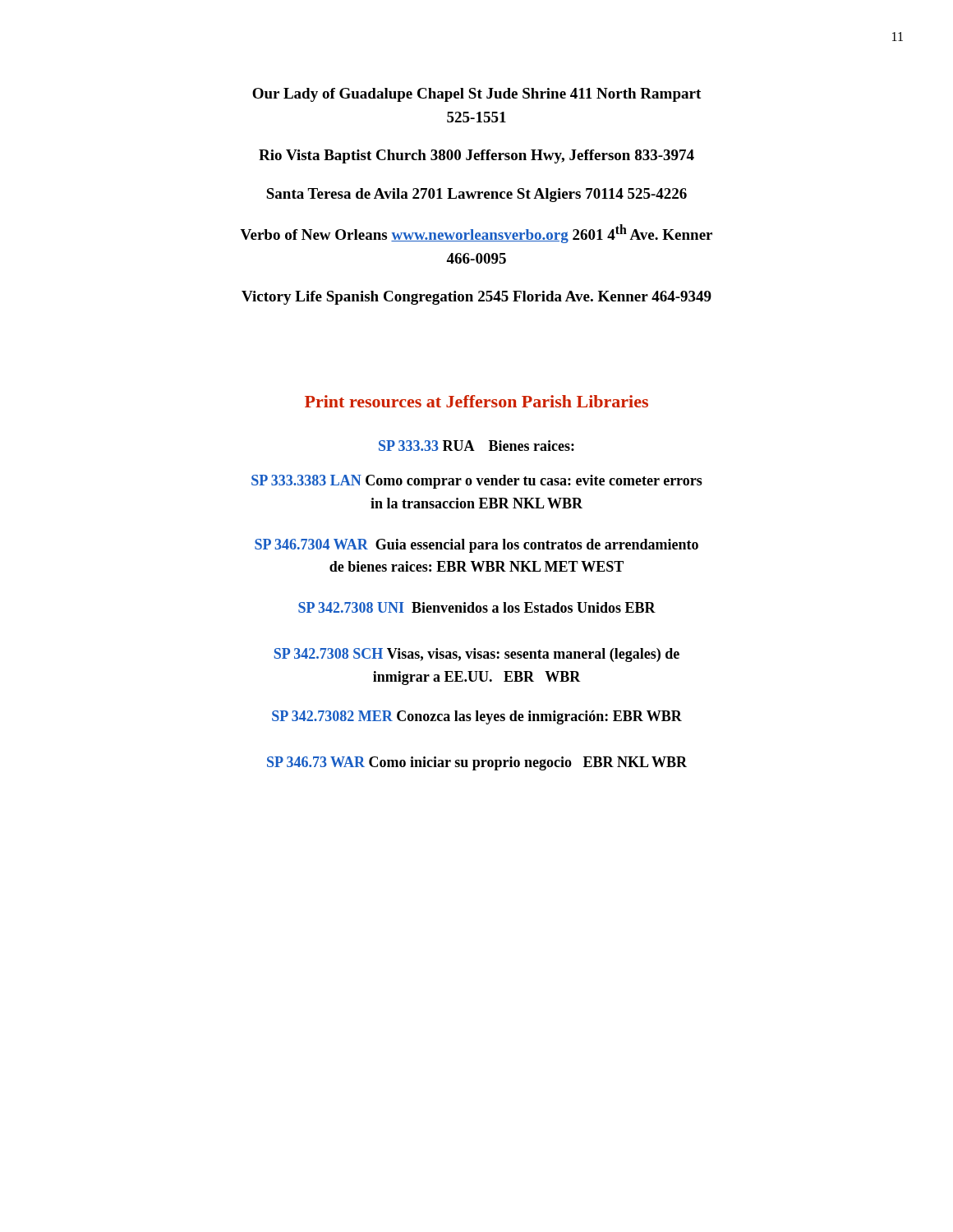Viewport: 953px width, 1232px height.
Task: Click on the text block with the text "SP 346.73 WAR Como iniciar"
Action: tap(476, 762)
